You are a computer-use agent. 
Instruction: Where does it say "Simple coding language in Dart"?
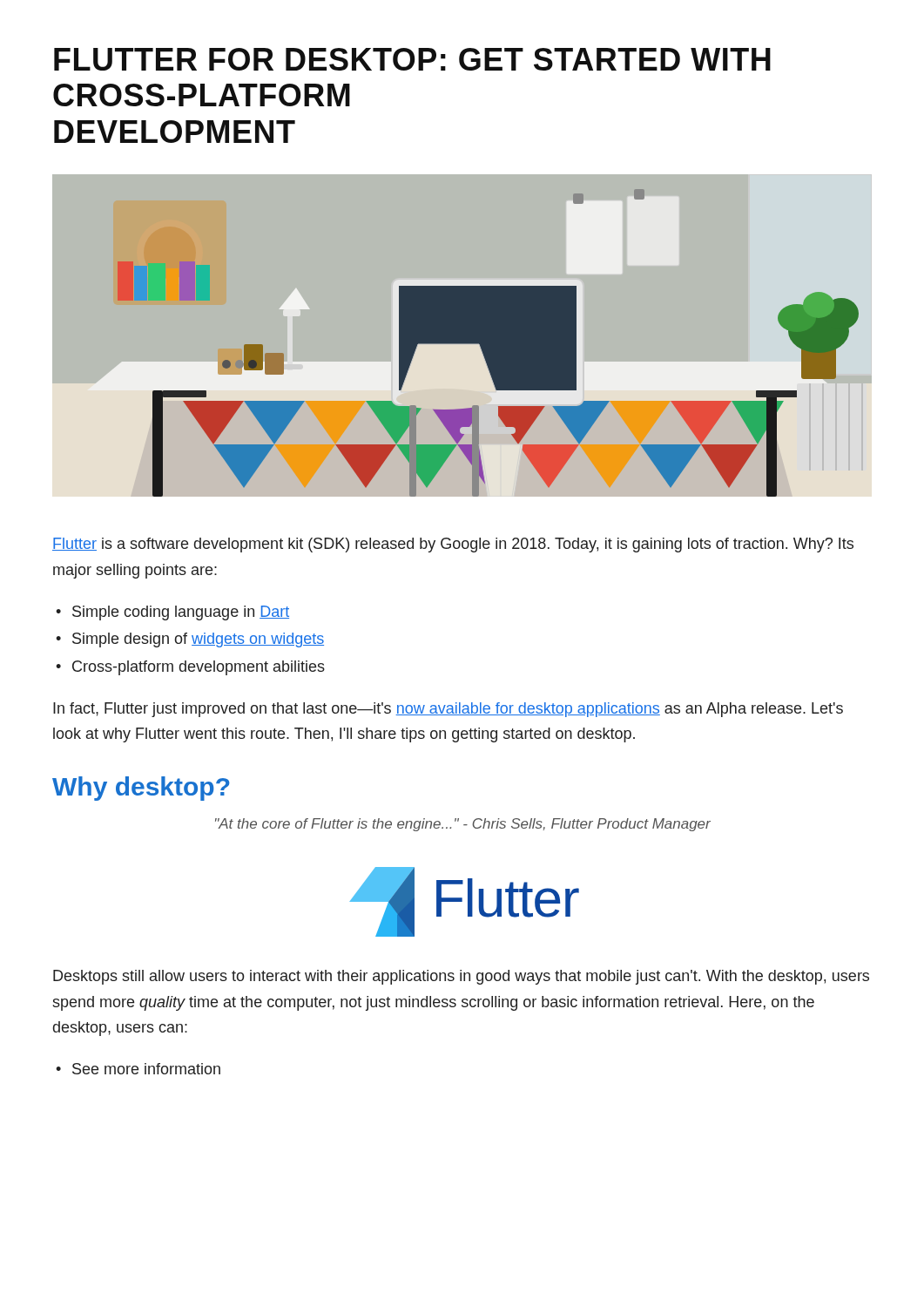click(180, 611)
